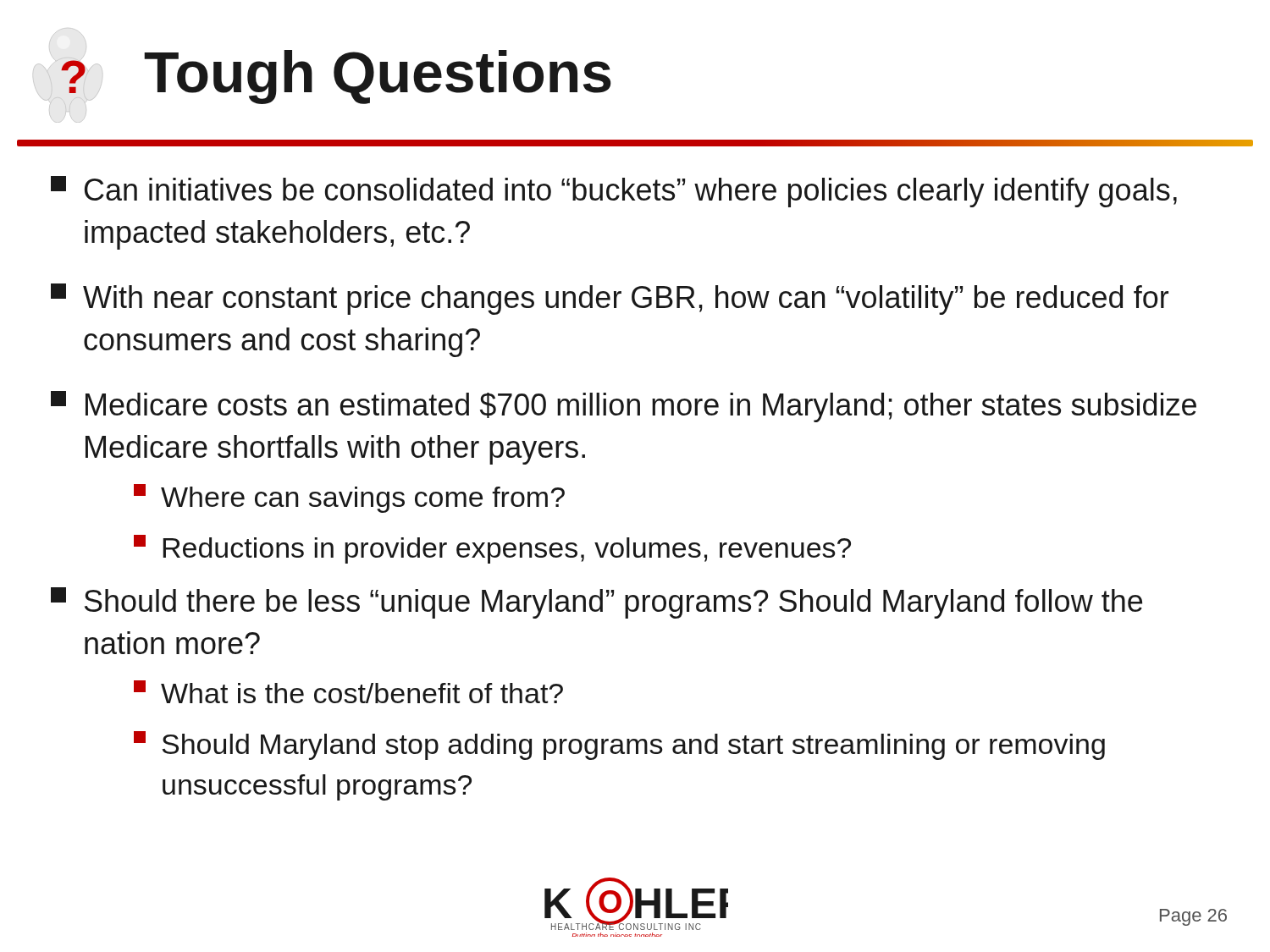Screen dimensions: 952x1270
Task: Click where it says "Tough Questions"
Action: (378, 72)
